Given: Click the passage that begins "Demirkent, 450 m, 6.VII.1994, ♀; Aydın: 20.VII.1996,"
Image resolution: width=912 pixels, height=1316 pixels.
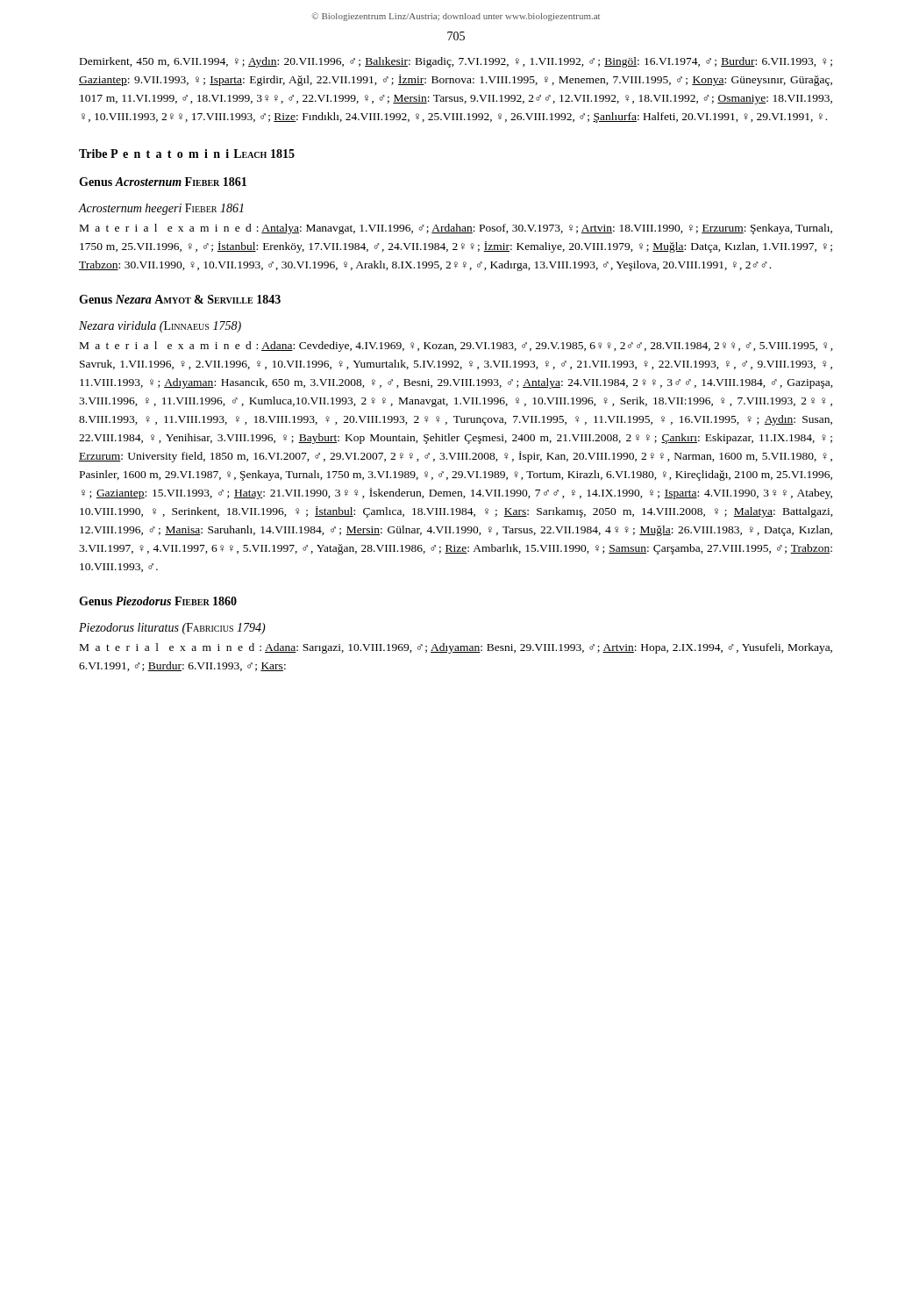Looking at the screenshot, I should [x=456, y=89].
